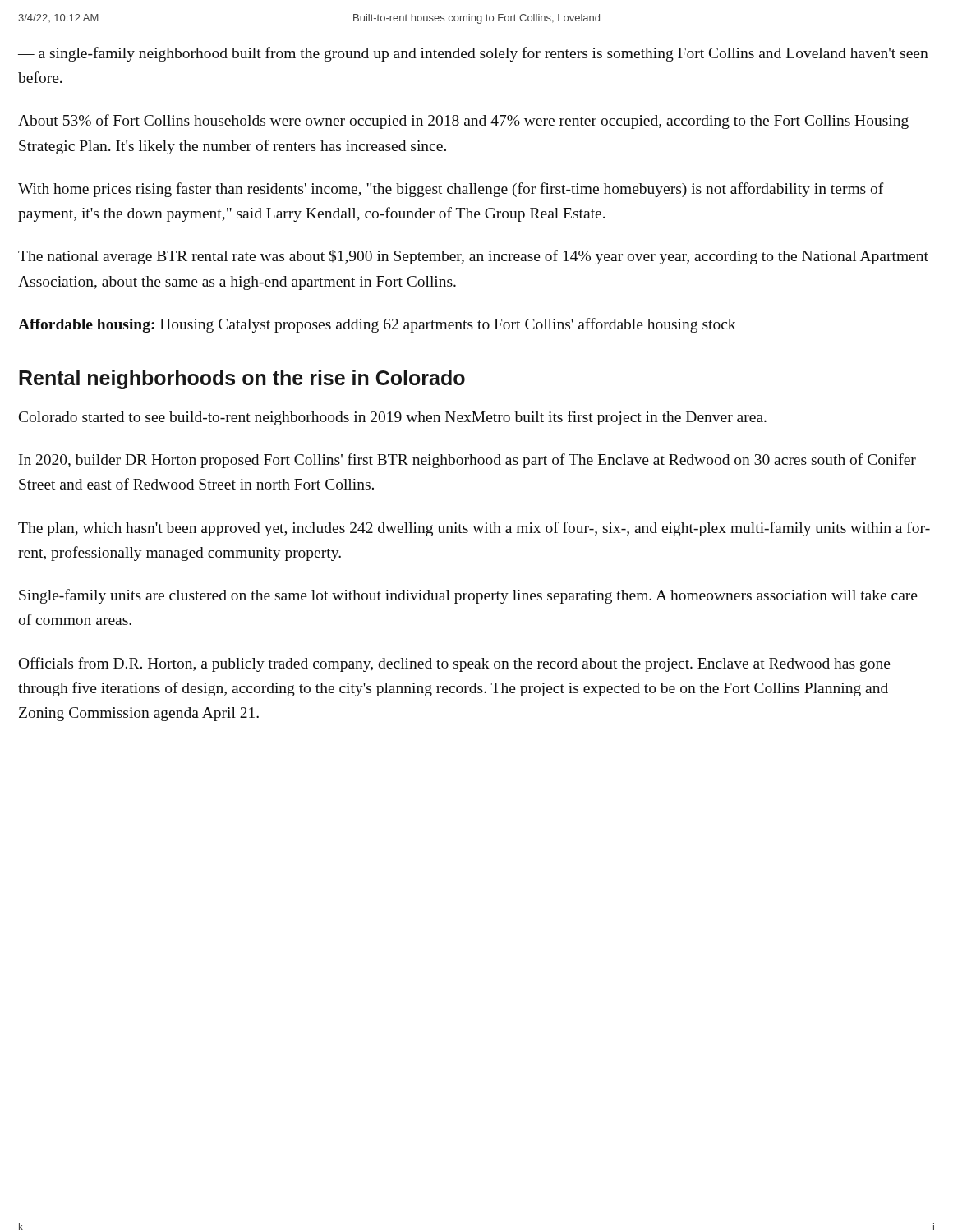The image size is (953, 1232).
Task: Select the text block that reads "Officials from D.R. Horton, a publicly"
Action: tap(454, 688)
